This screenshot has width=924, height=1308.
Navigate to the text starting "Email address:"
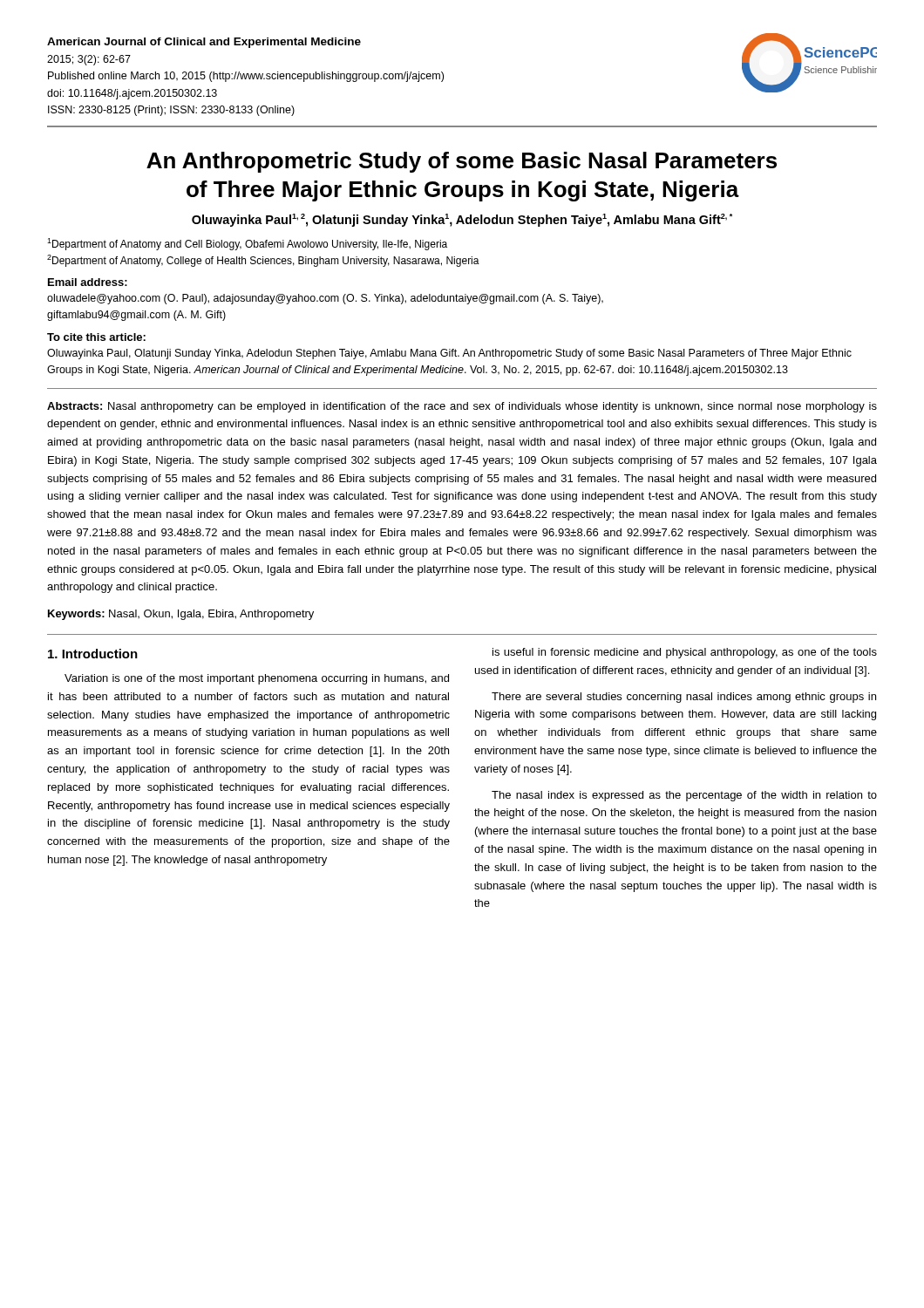pyautogui.click(x=87, y=282)
